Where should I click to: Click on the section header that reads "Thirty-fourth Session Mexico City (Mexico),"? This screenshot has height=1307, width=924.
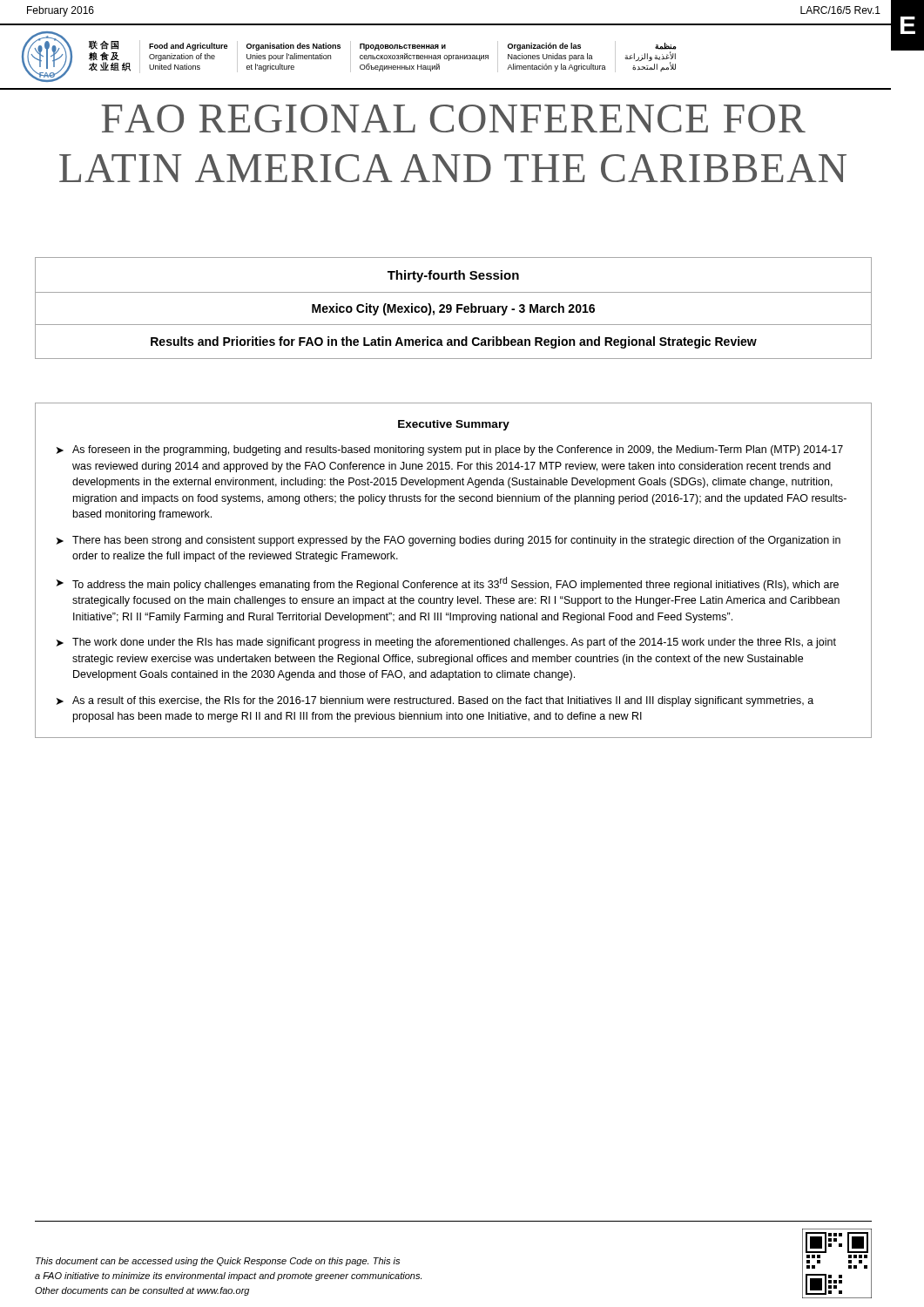[453, 308]
